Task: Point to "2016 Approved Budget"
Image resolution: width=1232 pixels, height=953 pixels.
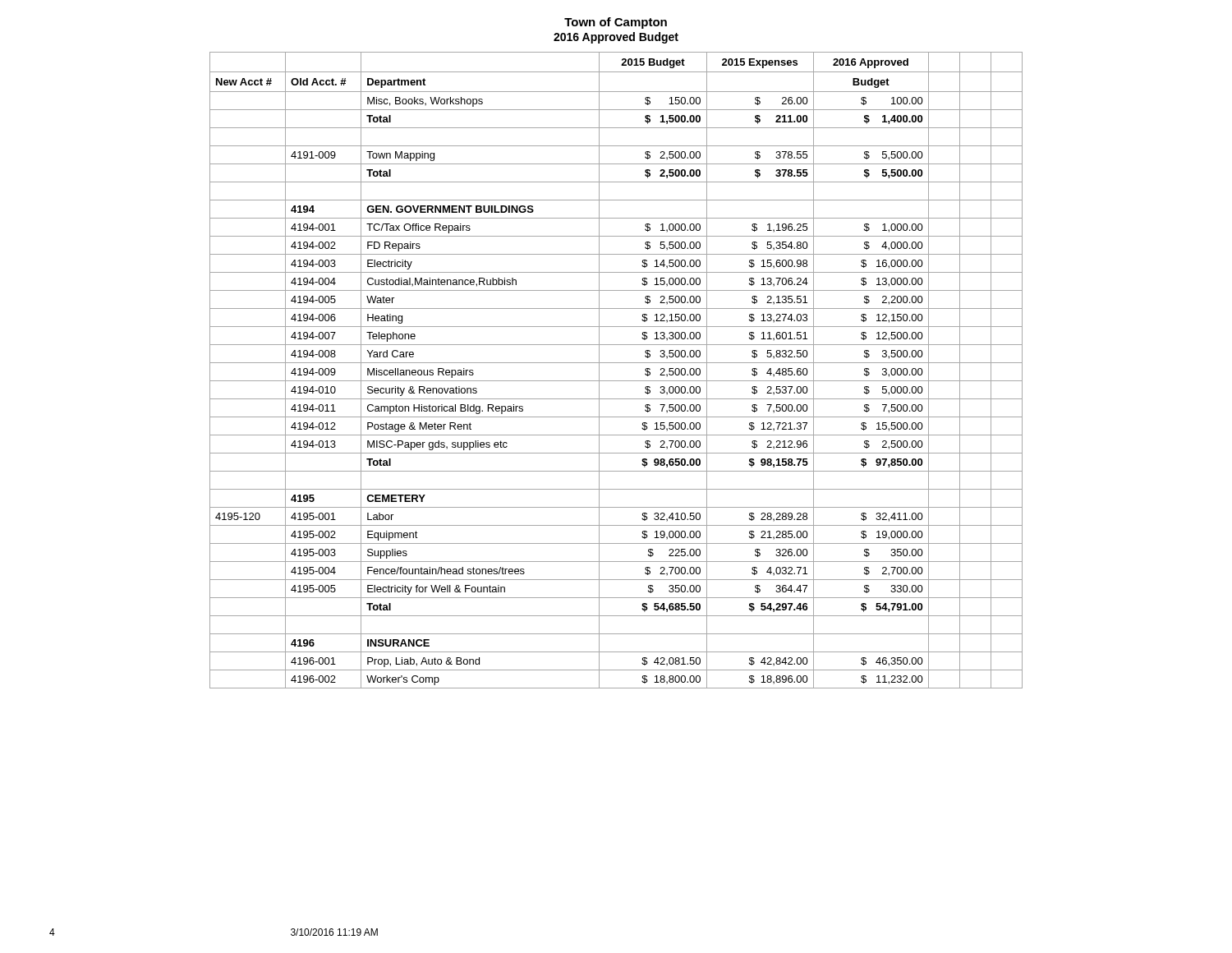Action: (616, 37)
